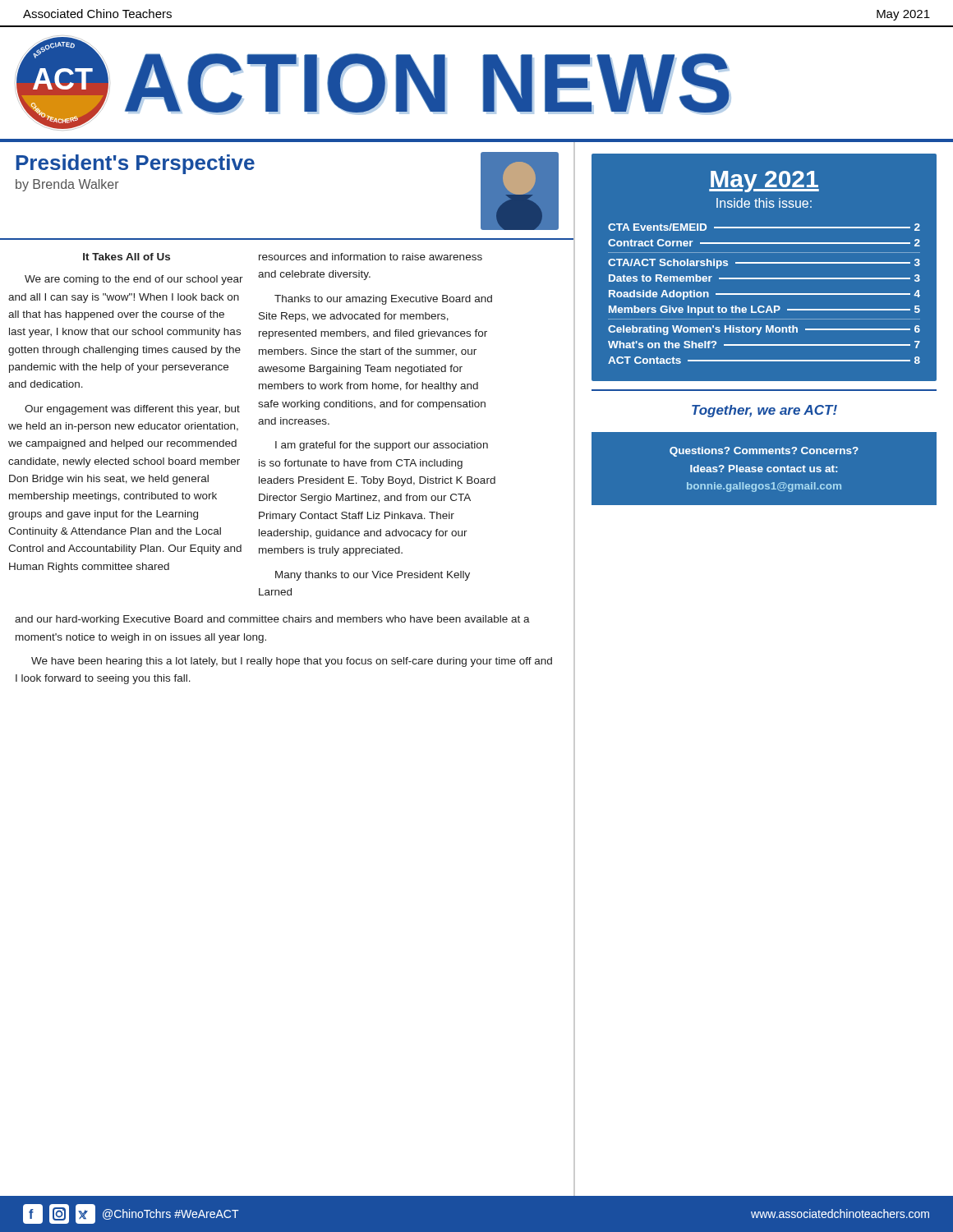Screen dimensions: 1232x953
Task: Select the text block with the text "resources and information to"
Action: pos(371,257)
